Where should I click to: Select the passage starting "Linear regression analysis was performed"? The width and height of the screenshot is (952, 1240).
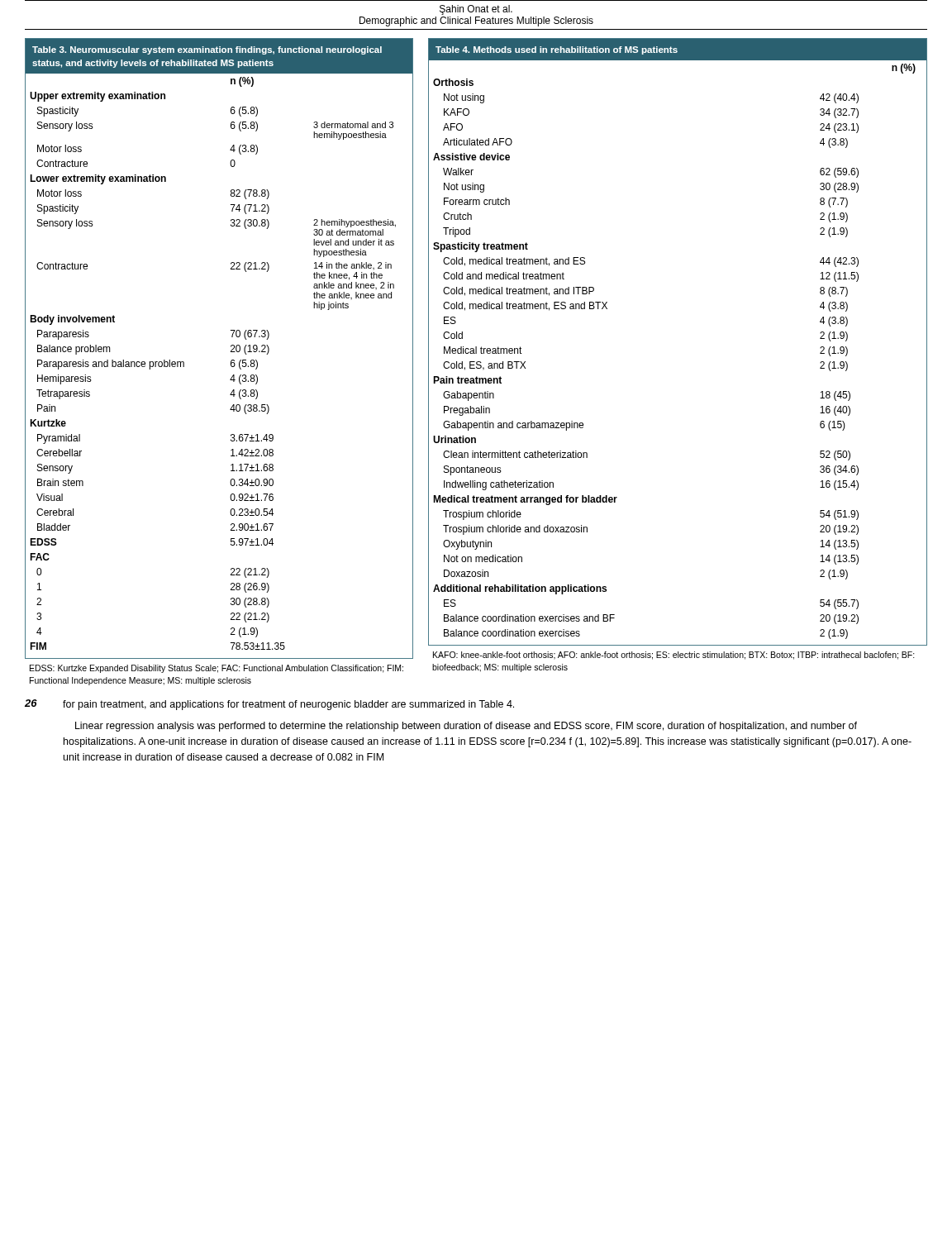pos(487,742)
